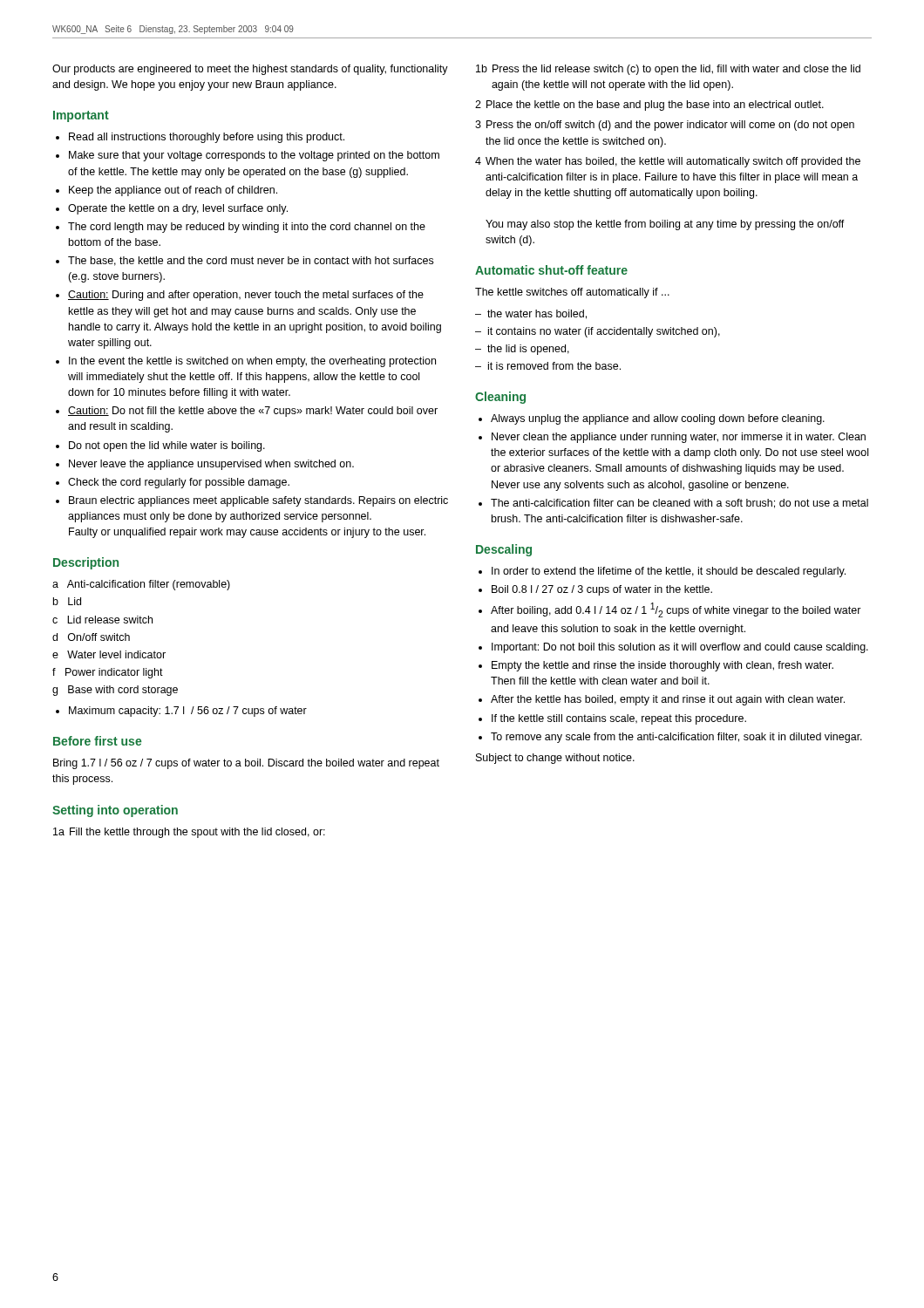Find the list item with the text "3Press the on/off"

click(673, 133)
